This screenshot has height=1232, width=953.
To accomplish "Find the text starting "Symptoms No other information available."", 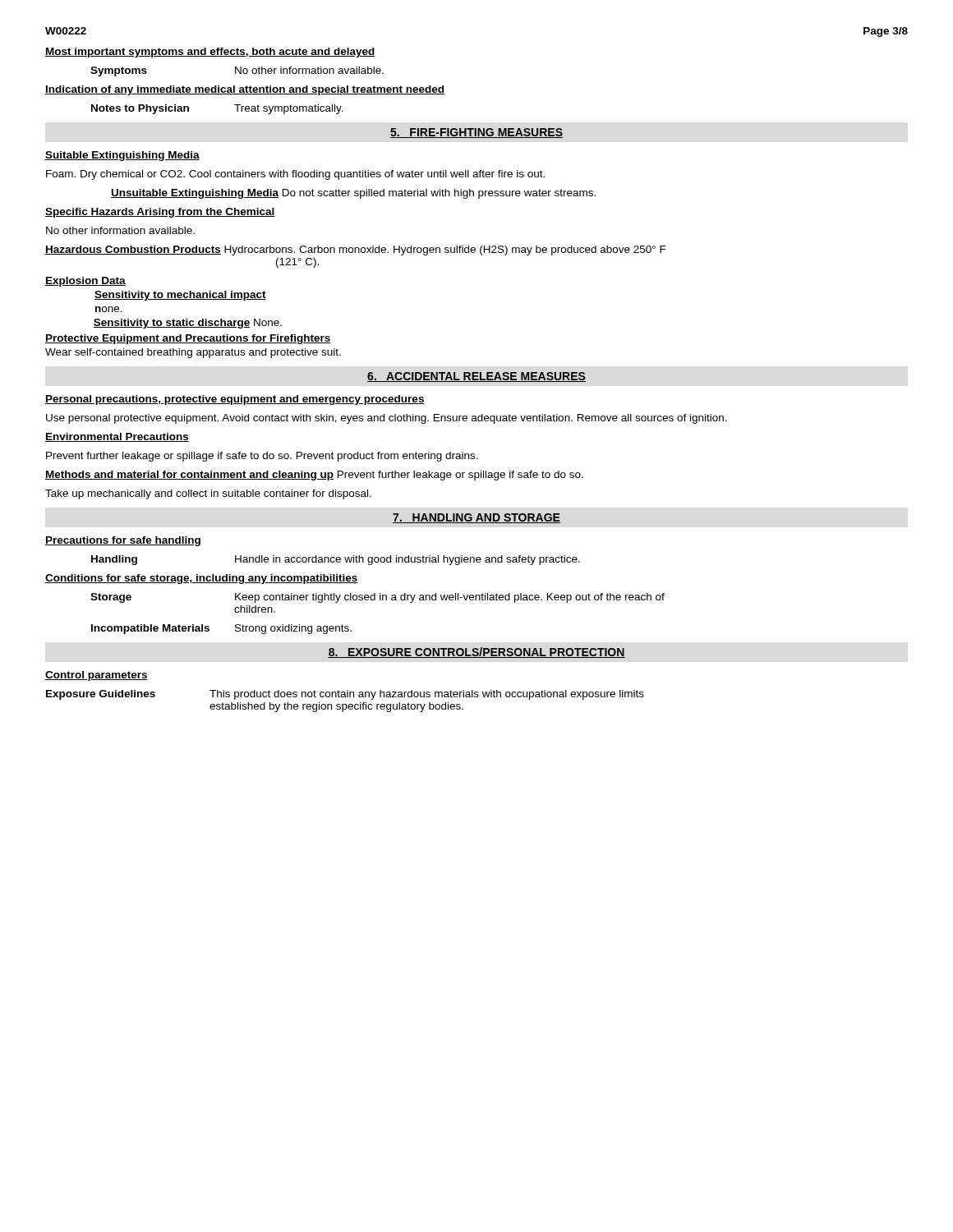I will point(237,71).
